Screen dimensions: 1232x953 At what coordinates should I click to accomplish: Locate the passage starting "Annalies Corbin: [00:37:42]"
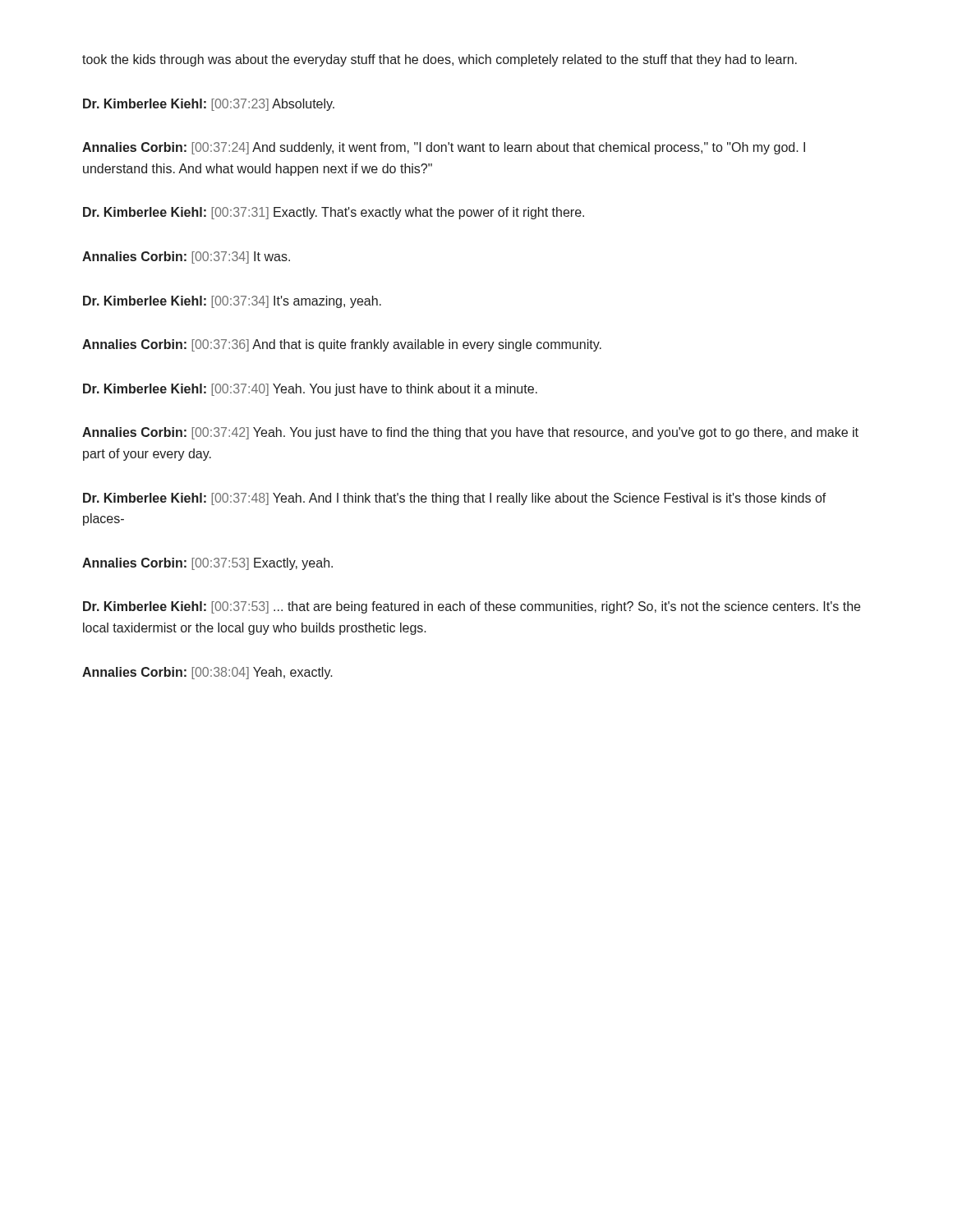tap(470, 443)
